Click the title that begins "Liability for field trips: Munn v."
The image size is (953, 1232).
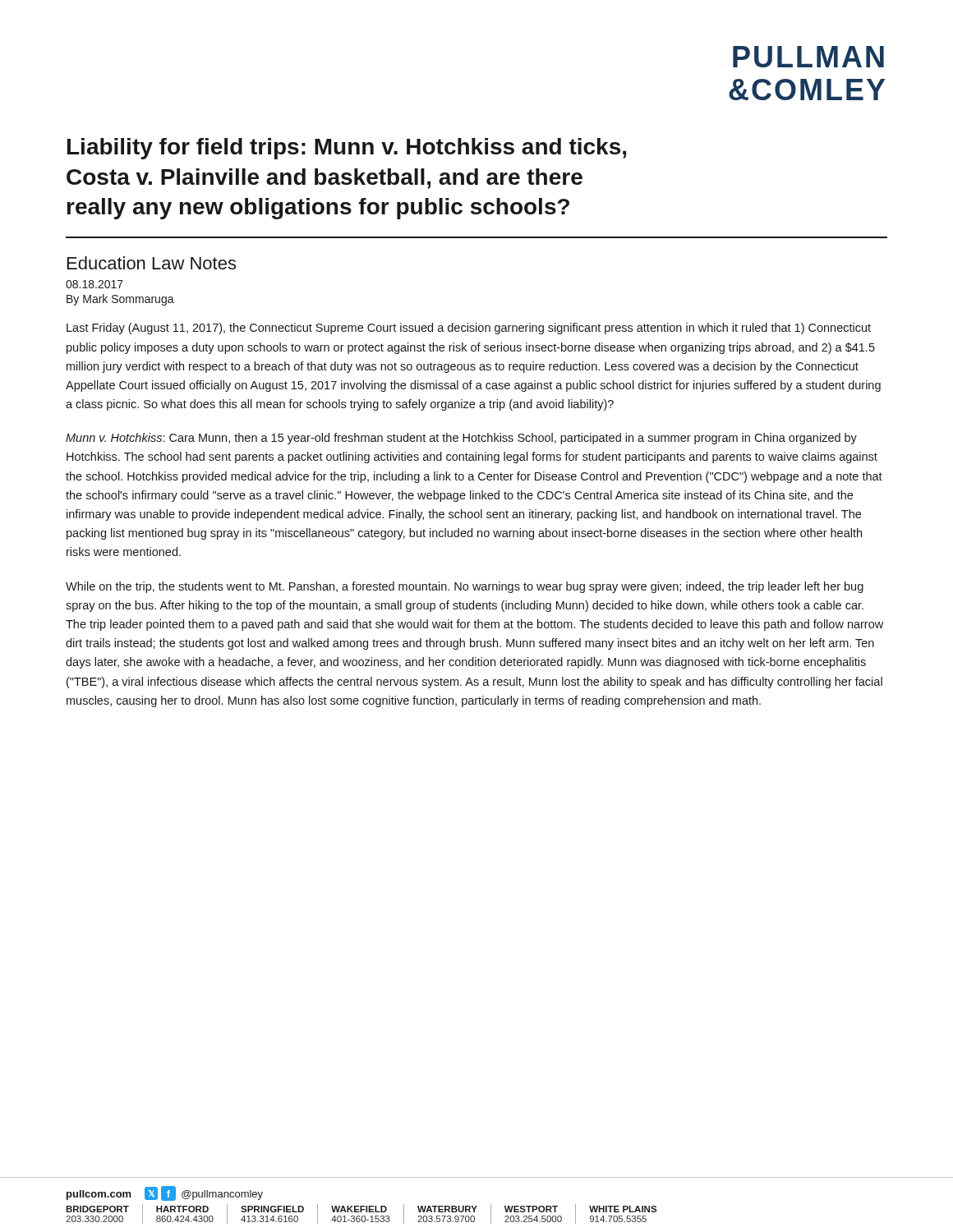pos(476,177)
